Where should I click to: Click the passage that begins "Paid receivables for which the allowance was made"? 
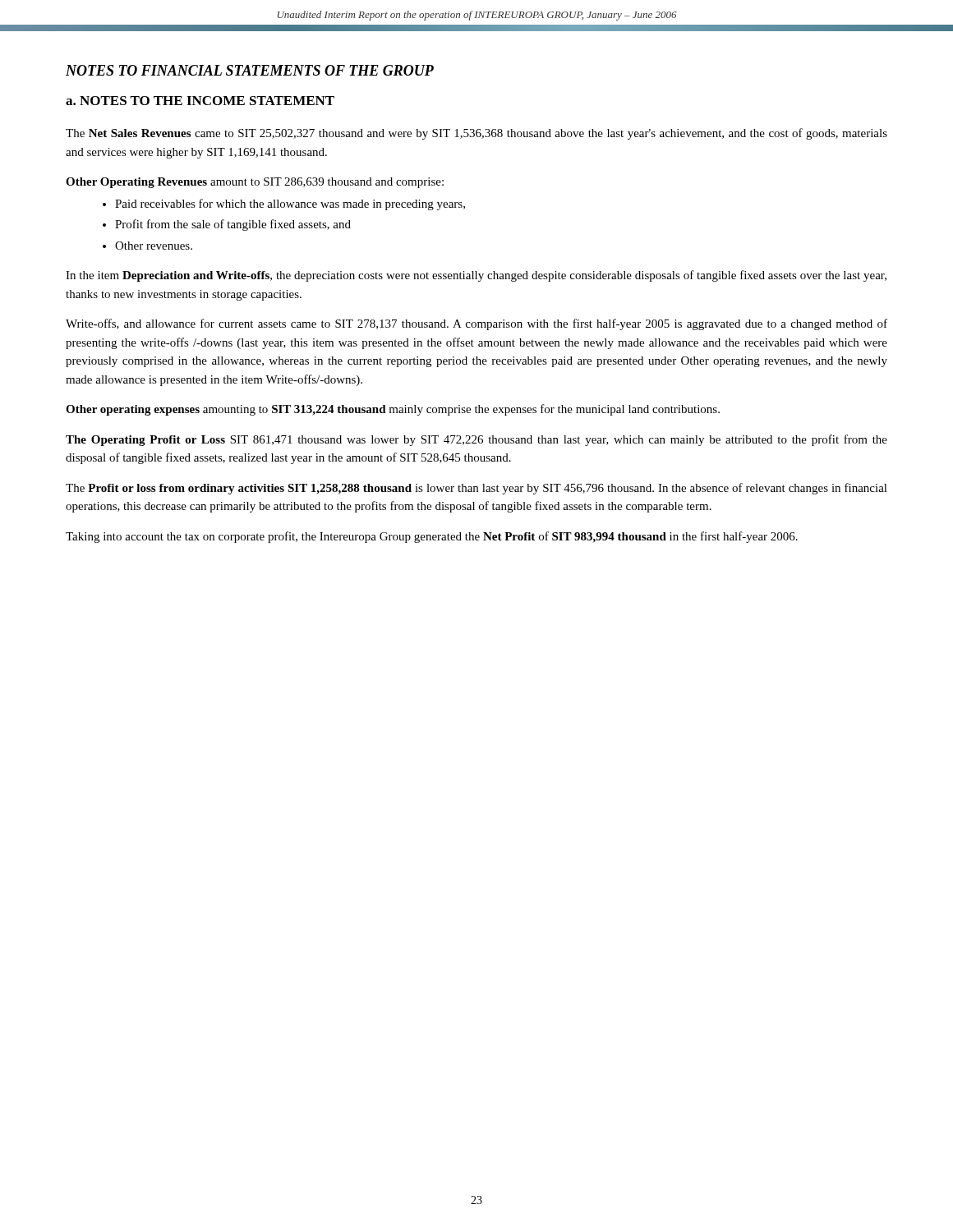[290, 203]
